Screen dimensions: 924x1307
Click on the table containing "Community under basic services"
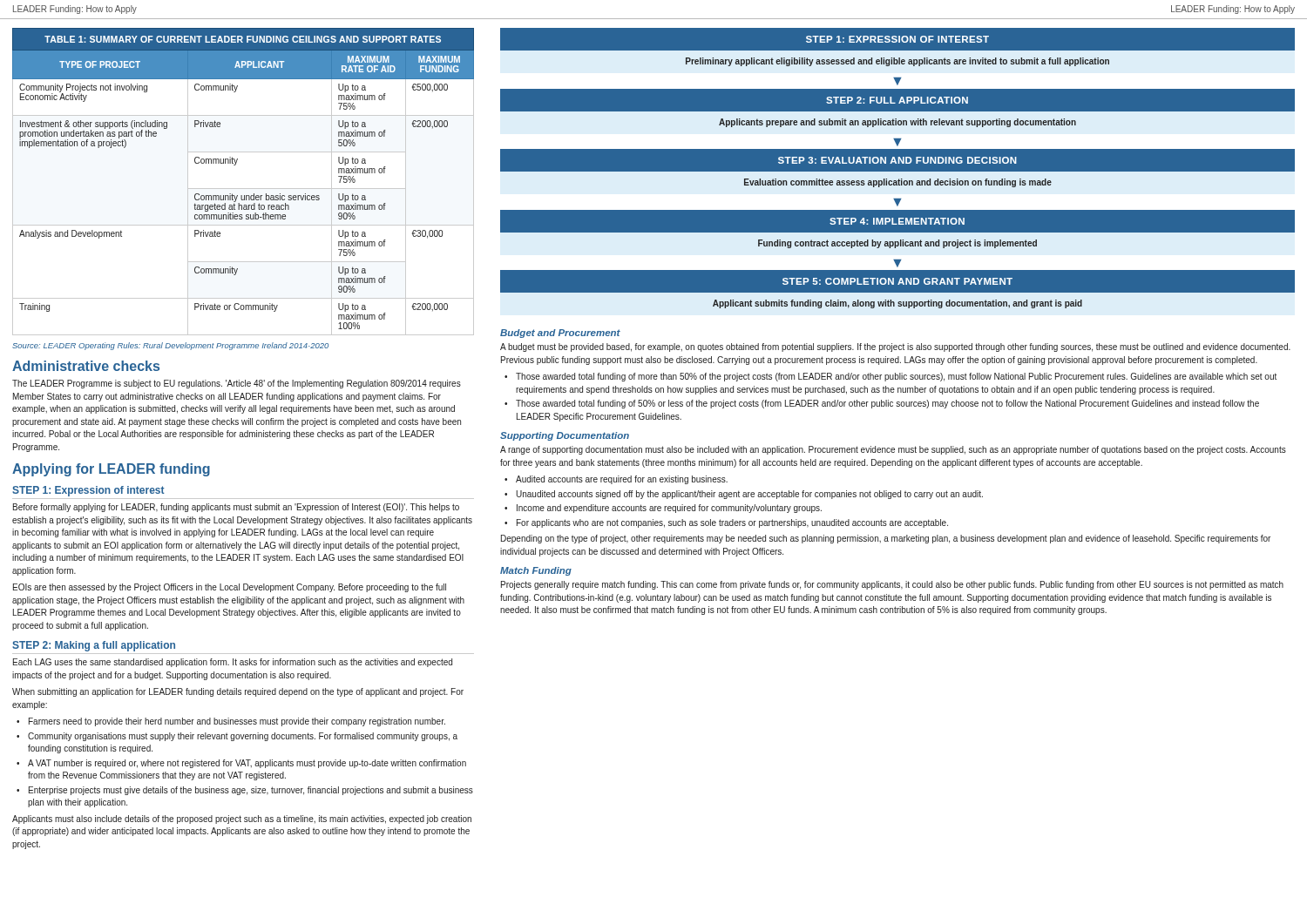(x=243, y=182)
